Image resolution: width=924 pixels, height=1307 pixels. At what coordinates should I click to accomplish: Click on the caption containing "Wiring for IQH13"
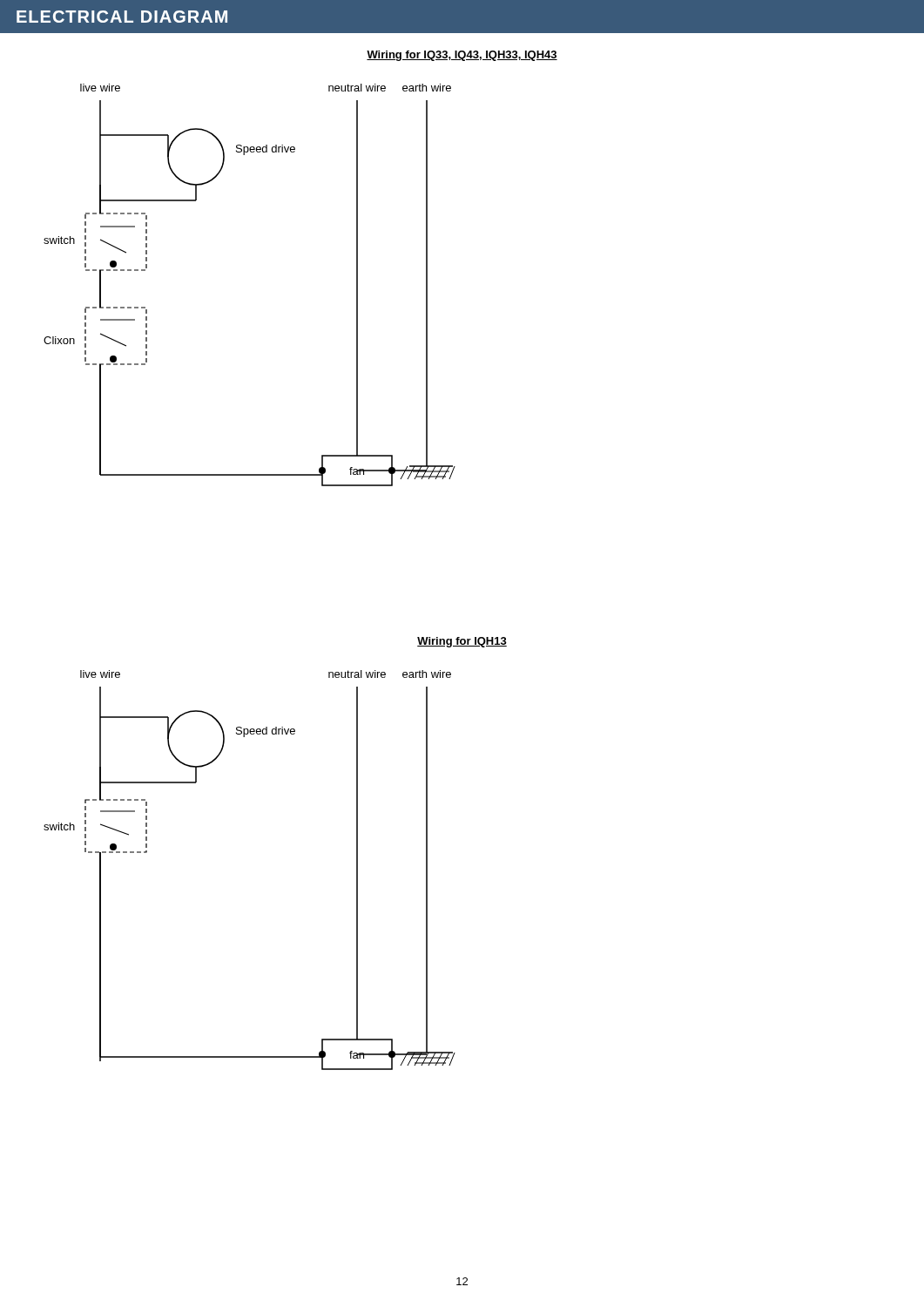click(462, 641)
